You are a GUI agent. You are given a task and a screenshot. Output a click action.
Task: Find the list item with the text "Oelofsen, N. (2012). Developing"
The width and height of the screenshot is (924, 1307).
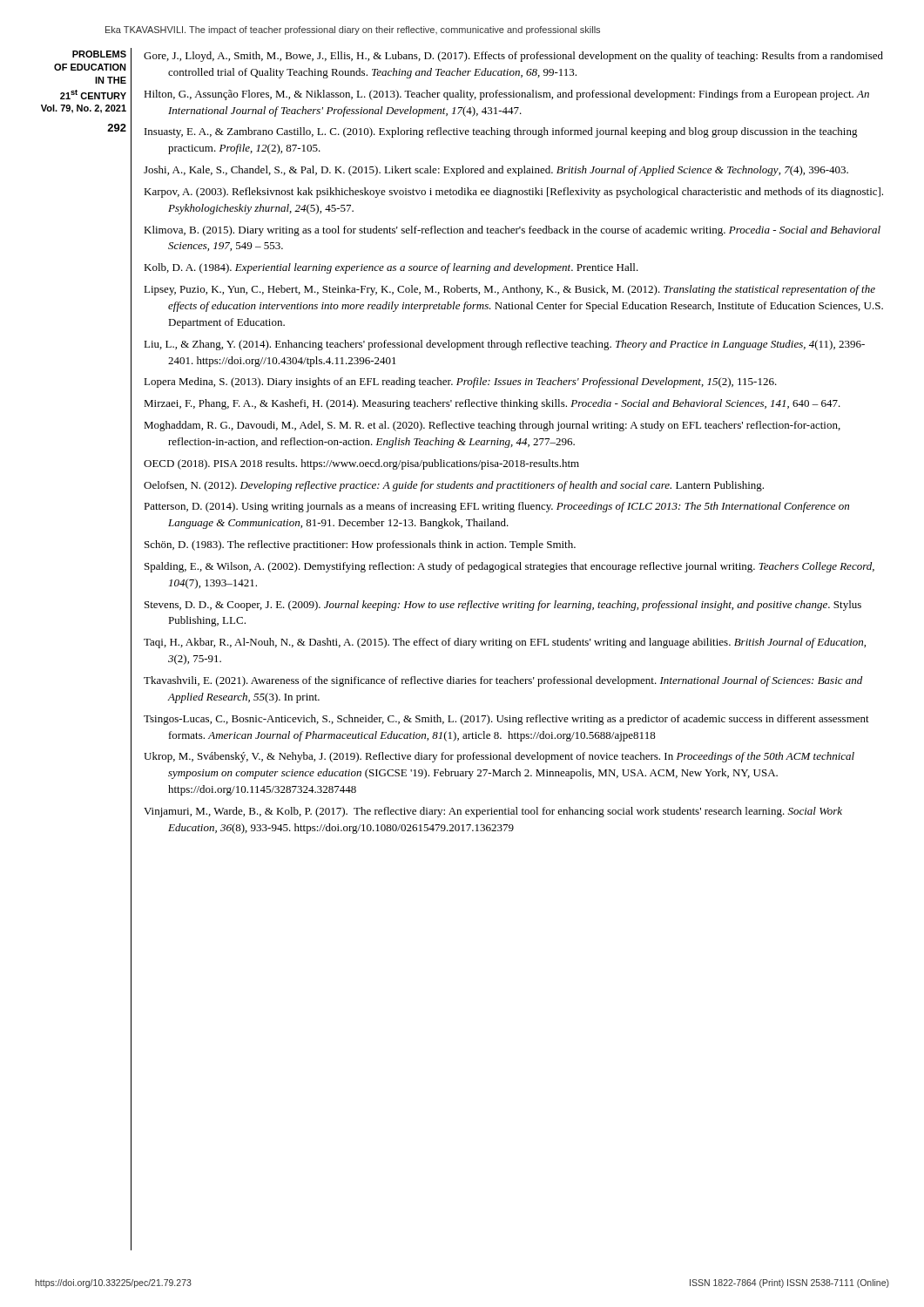454,485
